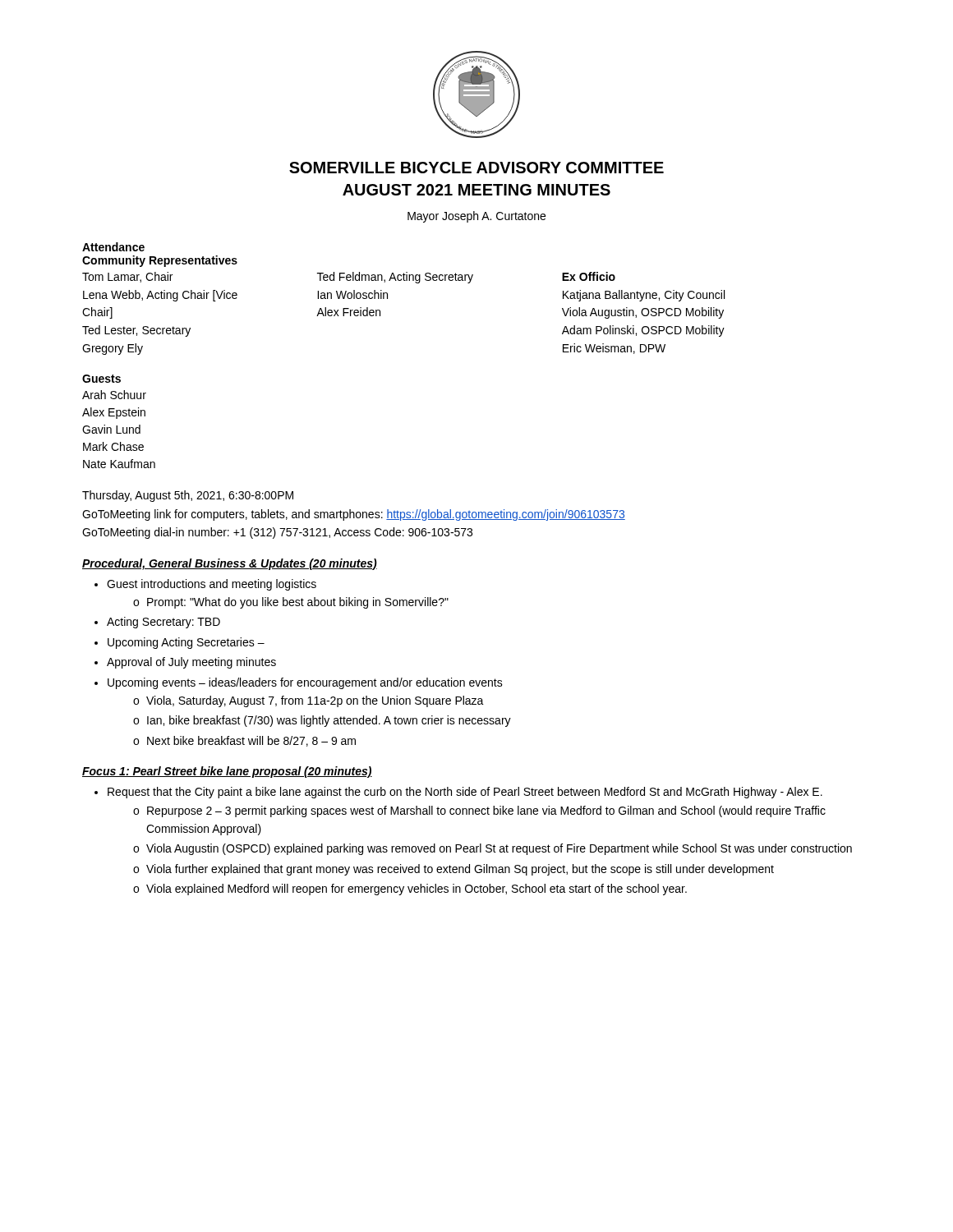Locate the block of text that opens with "Prompt: "What do you like"
Screen dimensions: 1232x953
coord(297,602)
